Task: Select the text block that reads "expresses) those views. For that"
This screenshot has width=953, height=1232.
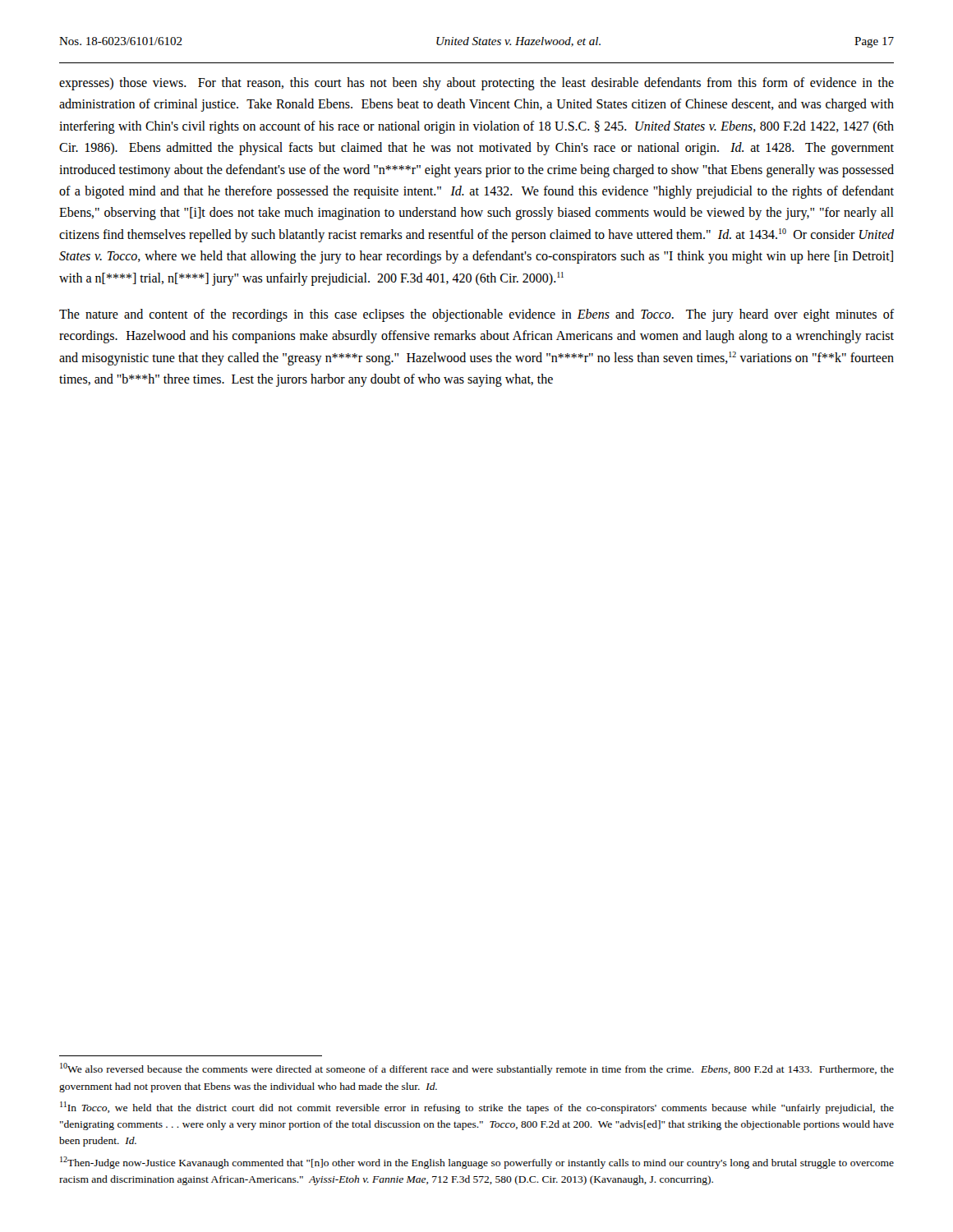Action: tap(476, 181)
